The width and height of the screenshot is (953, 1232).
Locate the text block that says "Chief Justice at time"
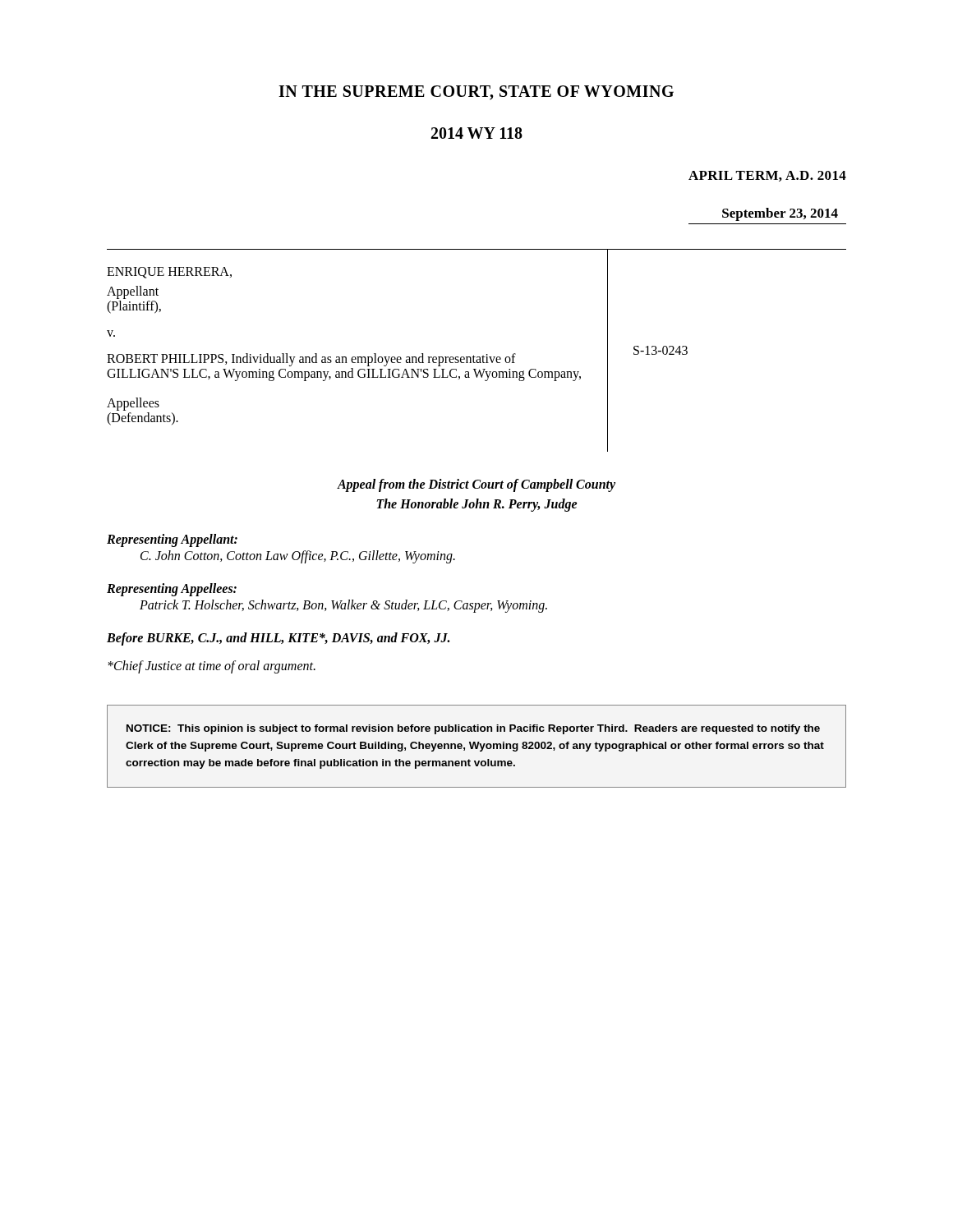pyautogui.click(x=212, y=667)
